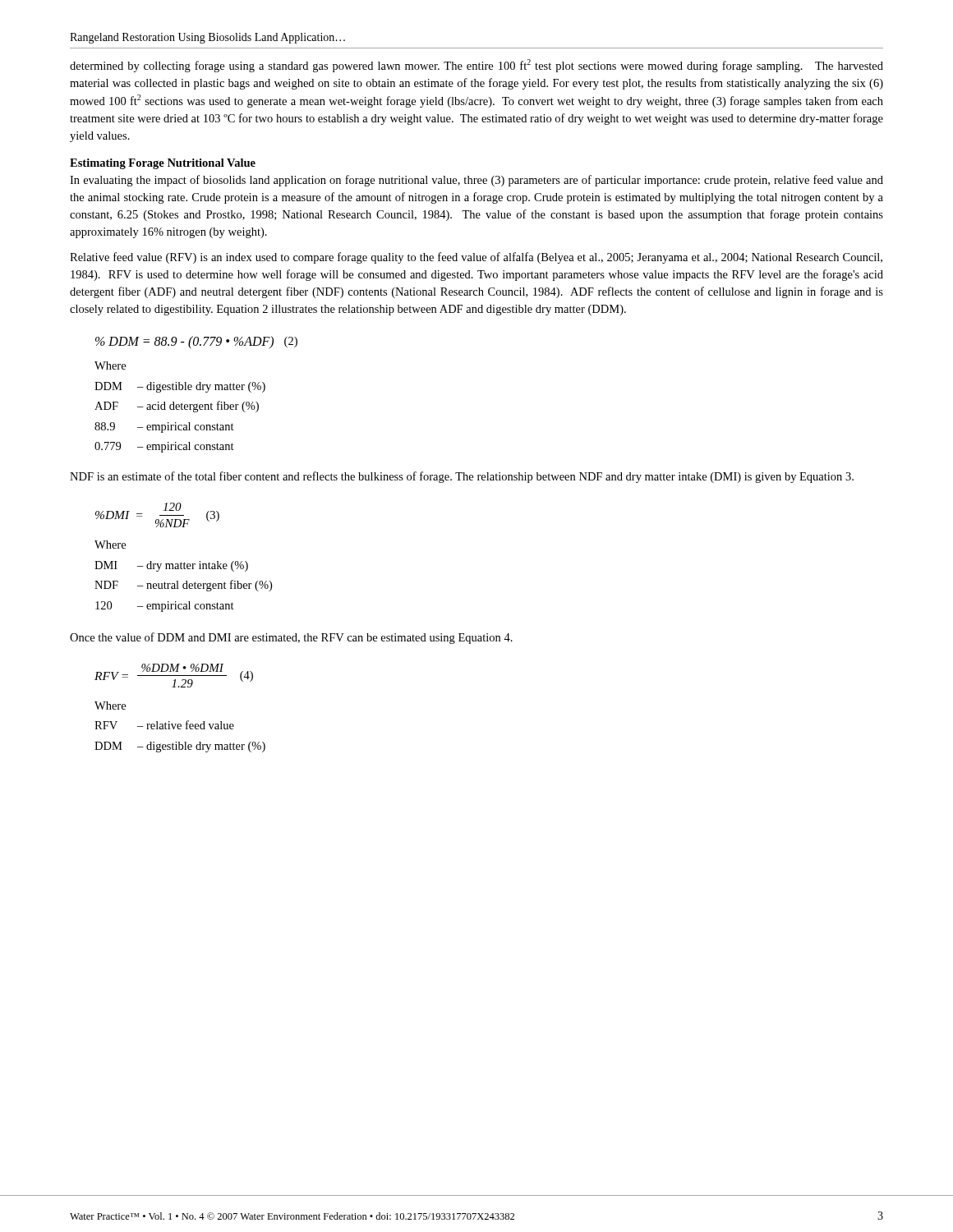Select the text block with the text "Relative feed value (RFV)"
Image resolution: width=953 pixels, height=1232 pixels.
coord(476,283)
